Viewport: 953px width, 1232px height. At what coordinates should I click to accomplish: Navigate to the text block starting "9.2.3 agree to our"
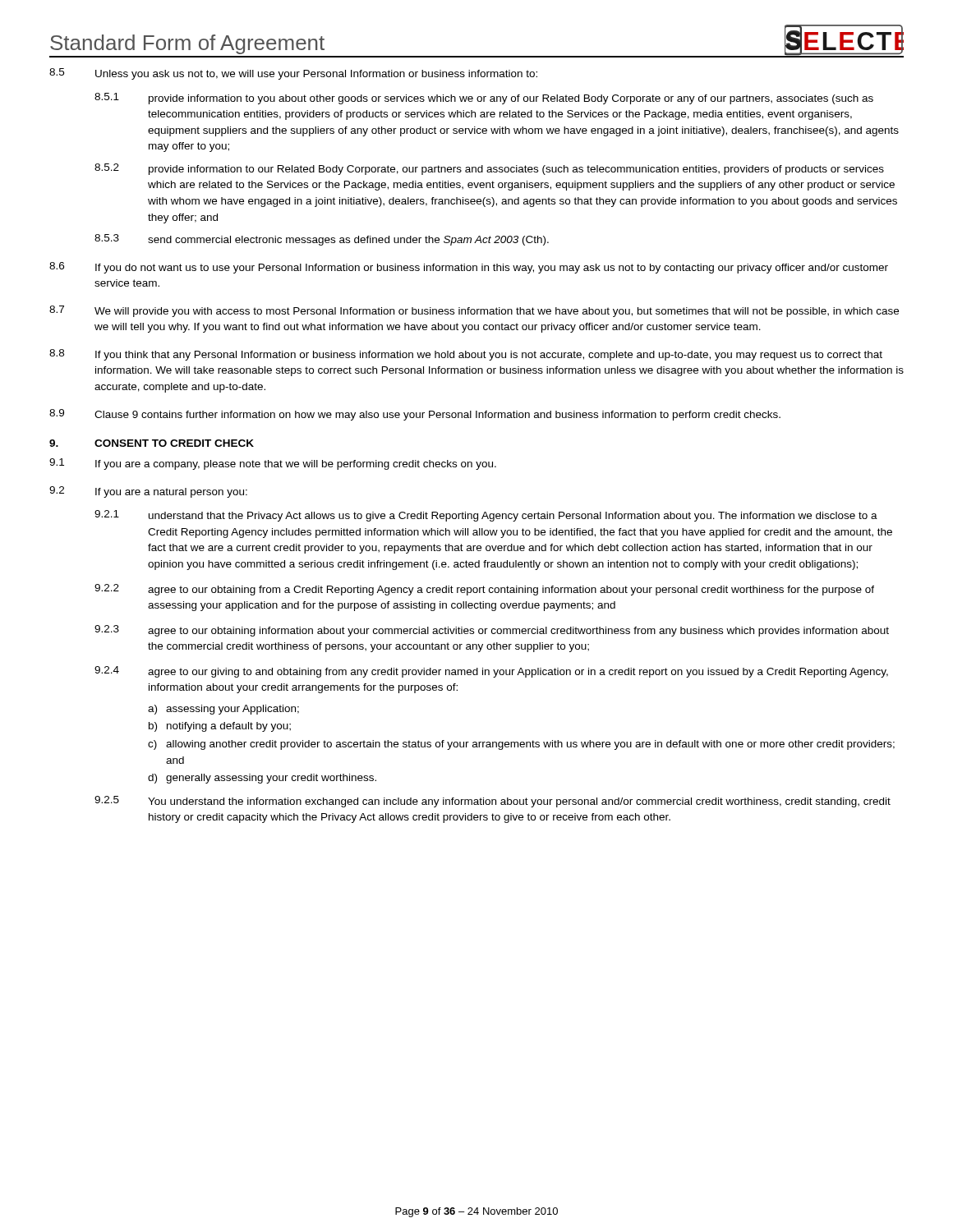coord(499,641)
